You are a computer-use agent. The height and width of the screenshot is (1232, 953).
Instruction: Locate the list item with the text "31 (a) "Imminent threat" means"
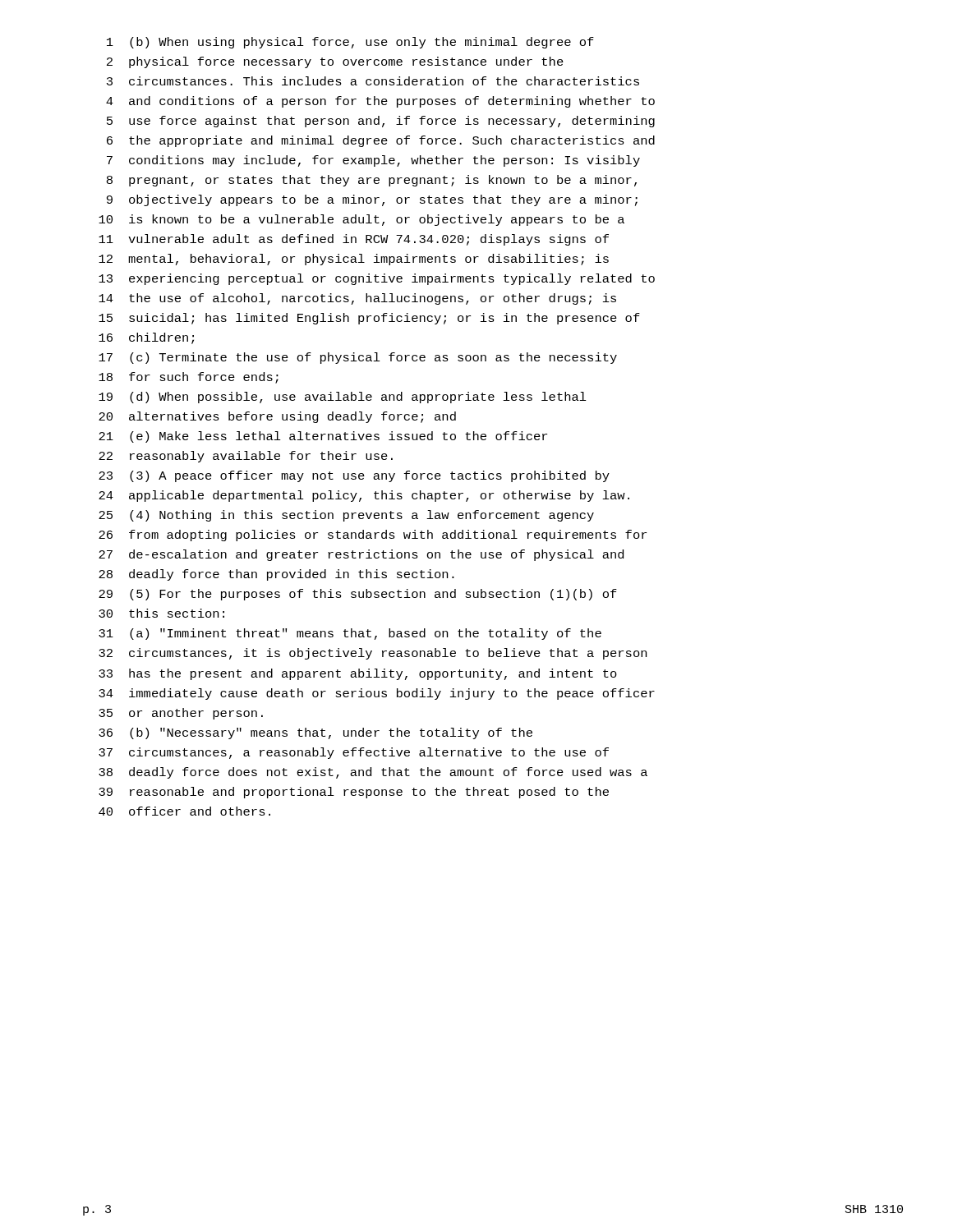click(x=493, y=674)
